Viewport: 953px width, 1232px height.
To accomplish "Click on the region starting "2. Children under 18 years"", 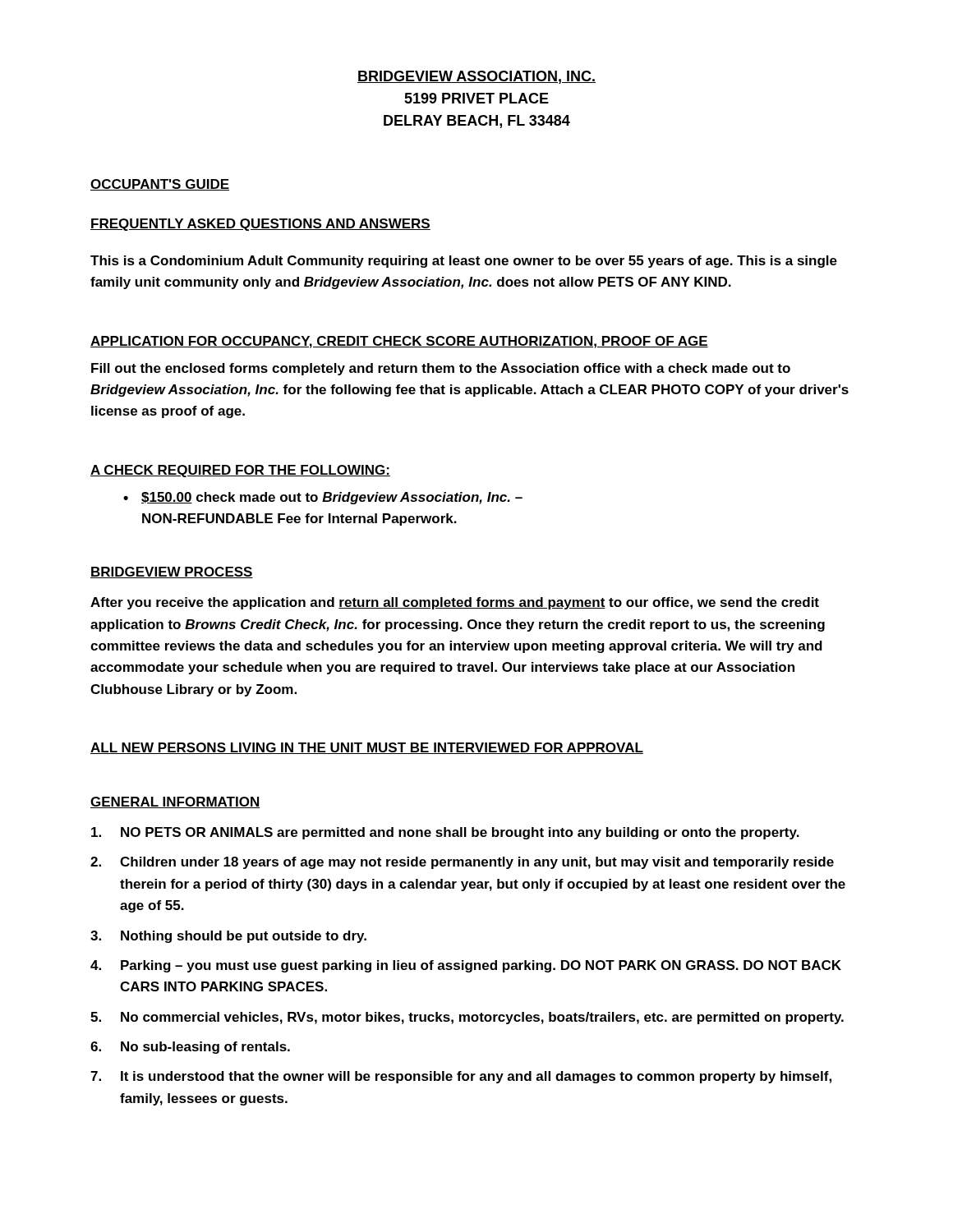I will pyautogui.click(x=476, y=885).
